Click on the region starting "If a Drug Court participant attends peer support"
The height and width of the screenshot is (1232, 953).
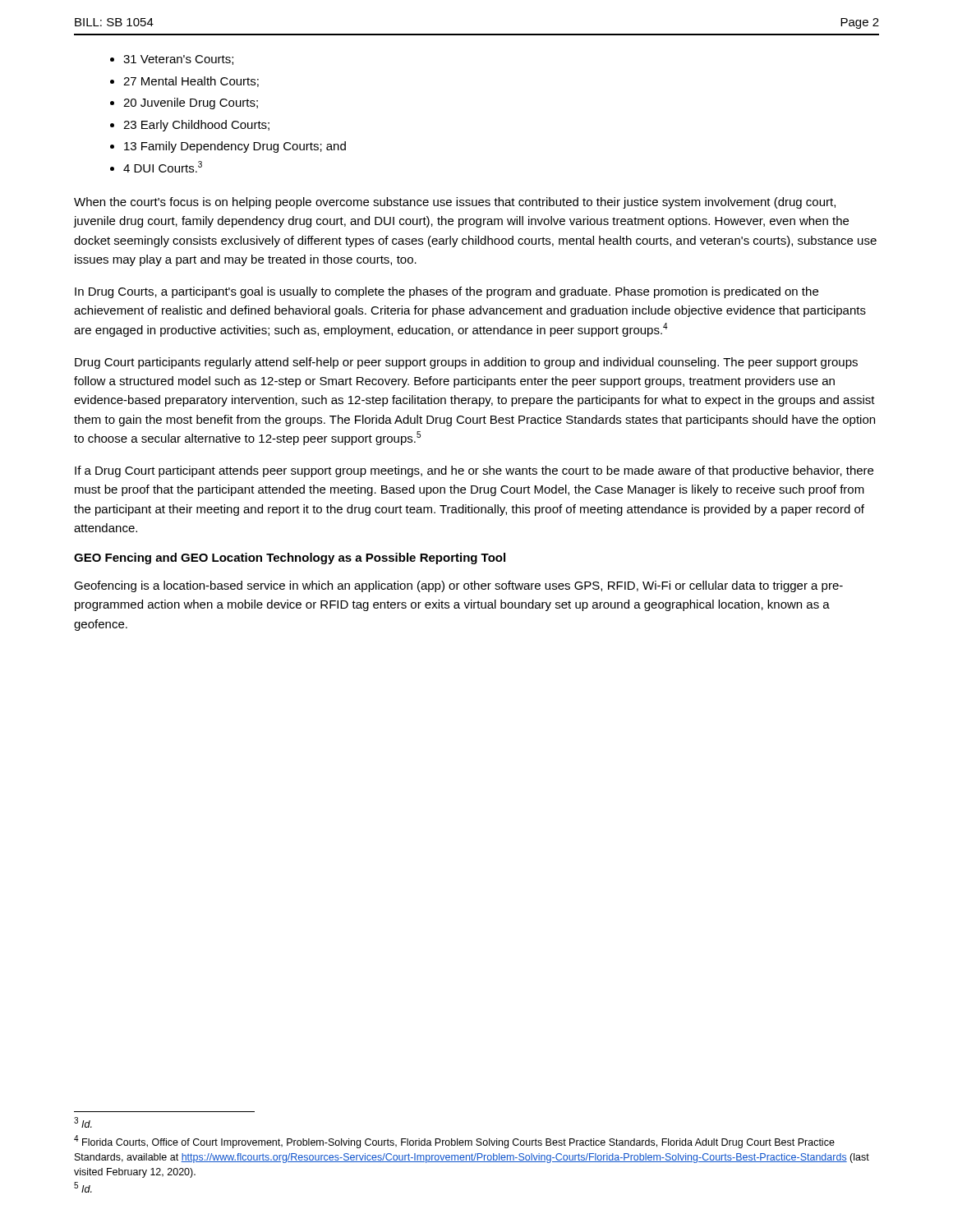[x=474, y=499]
